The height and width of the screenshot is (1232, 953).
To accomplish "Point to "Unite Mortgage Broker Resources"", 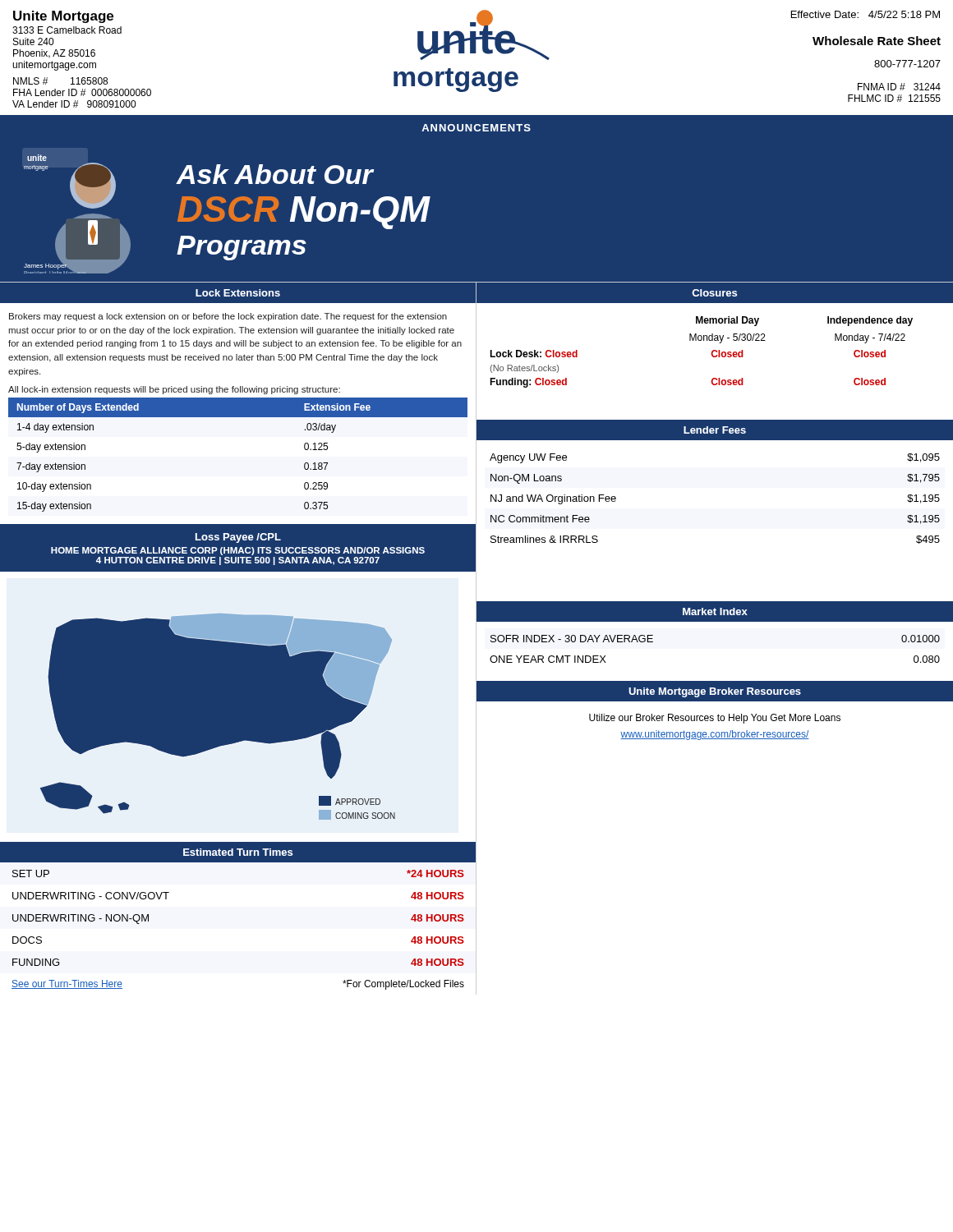I will (x=715, y=691).
